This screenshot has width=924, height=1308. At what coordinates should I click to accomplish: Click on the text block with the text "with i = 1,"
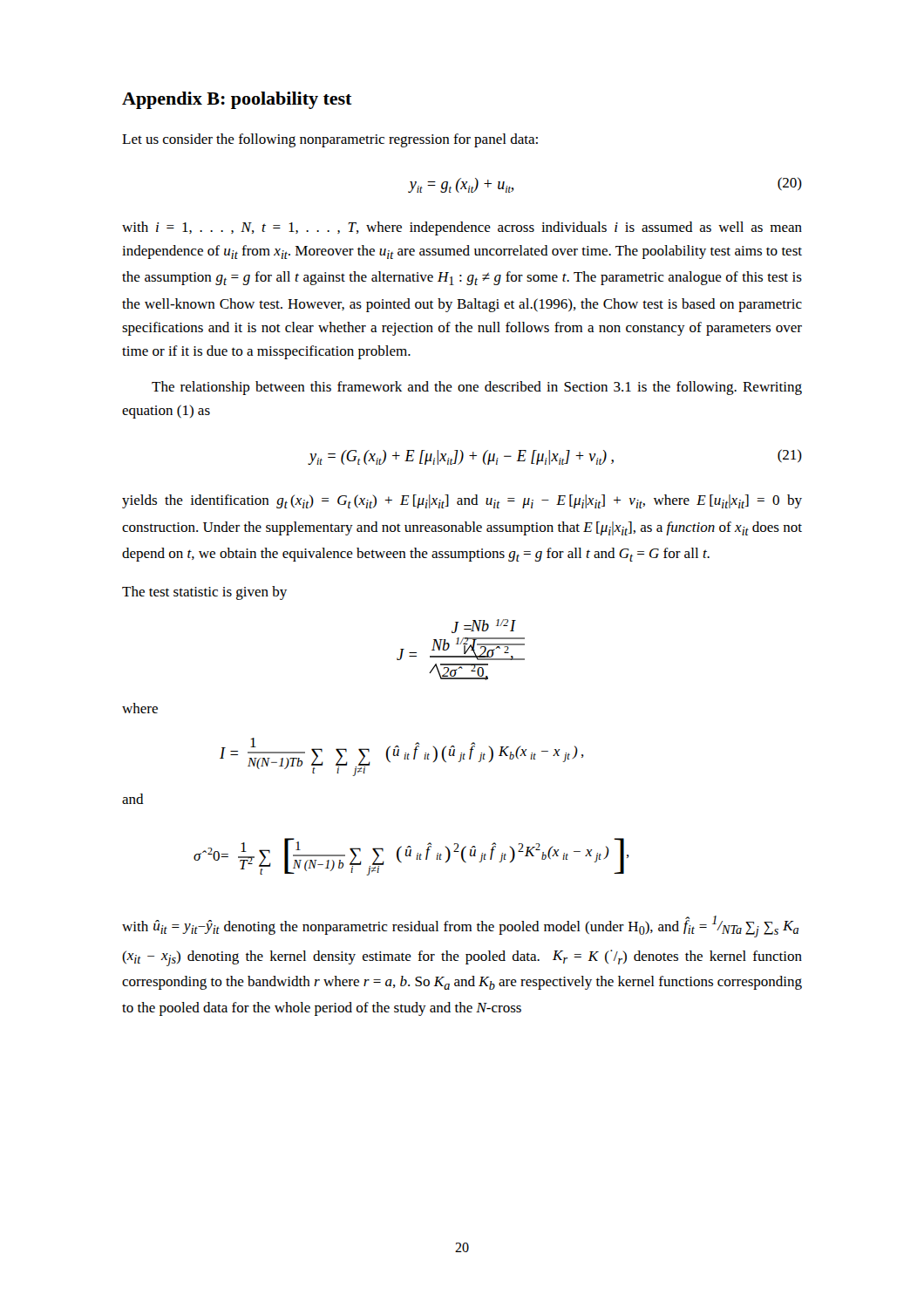tap(462, 289)
